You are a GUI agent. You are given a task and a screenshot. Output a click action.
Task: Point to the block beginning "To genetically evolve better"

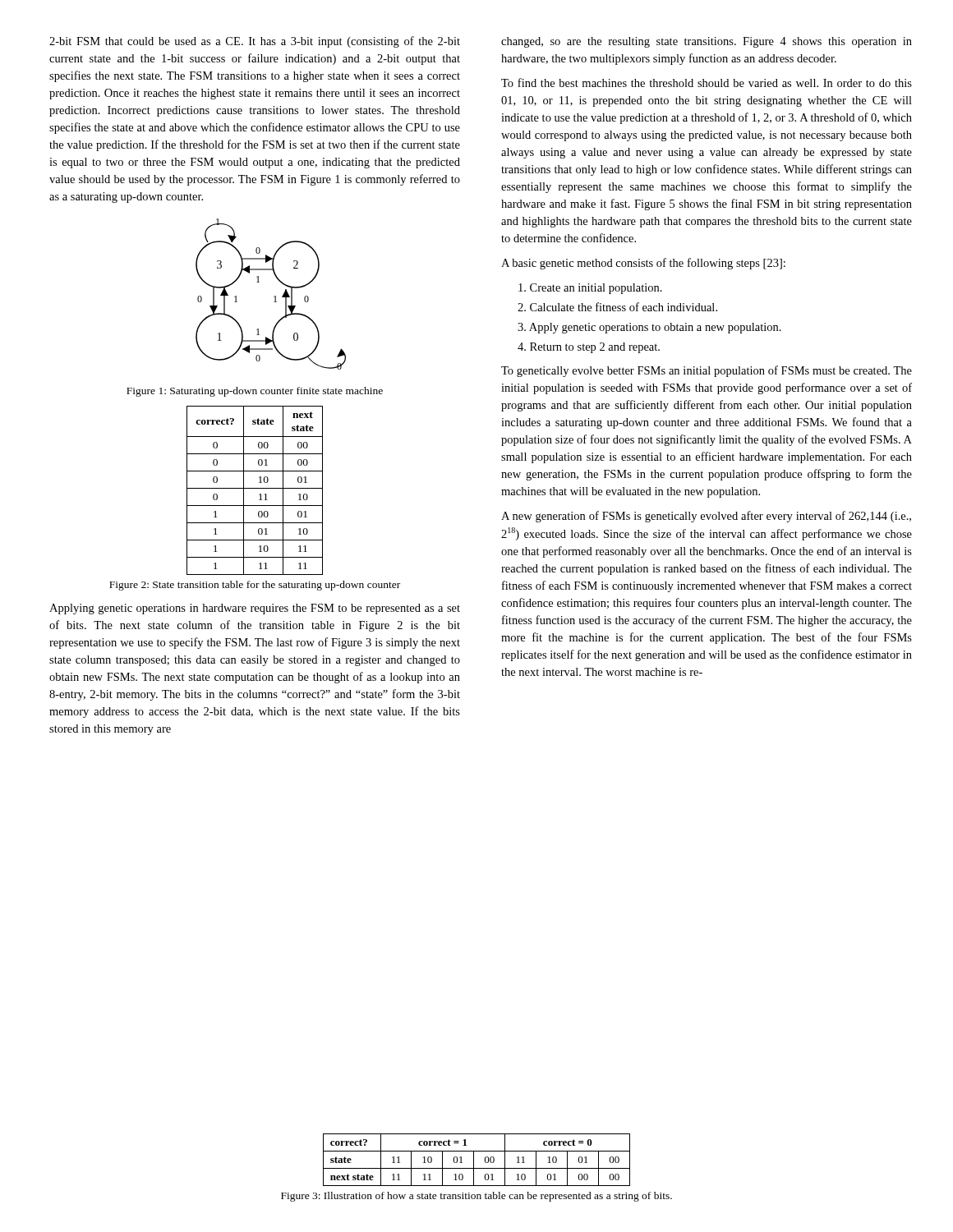click(707, 432)
